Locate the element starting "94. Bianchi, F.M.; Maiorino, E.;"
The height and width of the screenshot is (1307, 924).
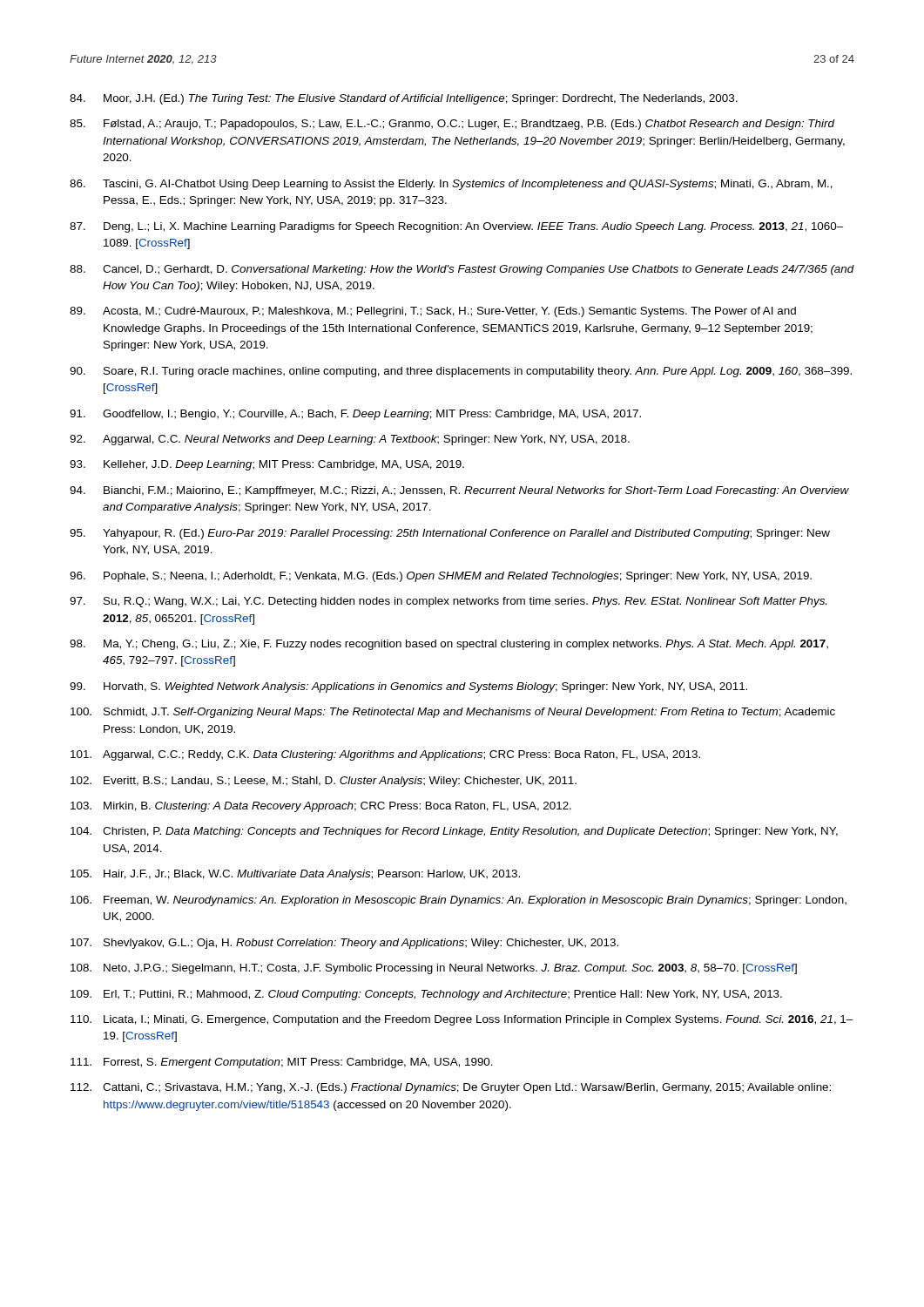(462, 499)
